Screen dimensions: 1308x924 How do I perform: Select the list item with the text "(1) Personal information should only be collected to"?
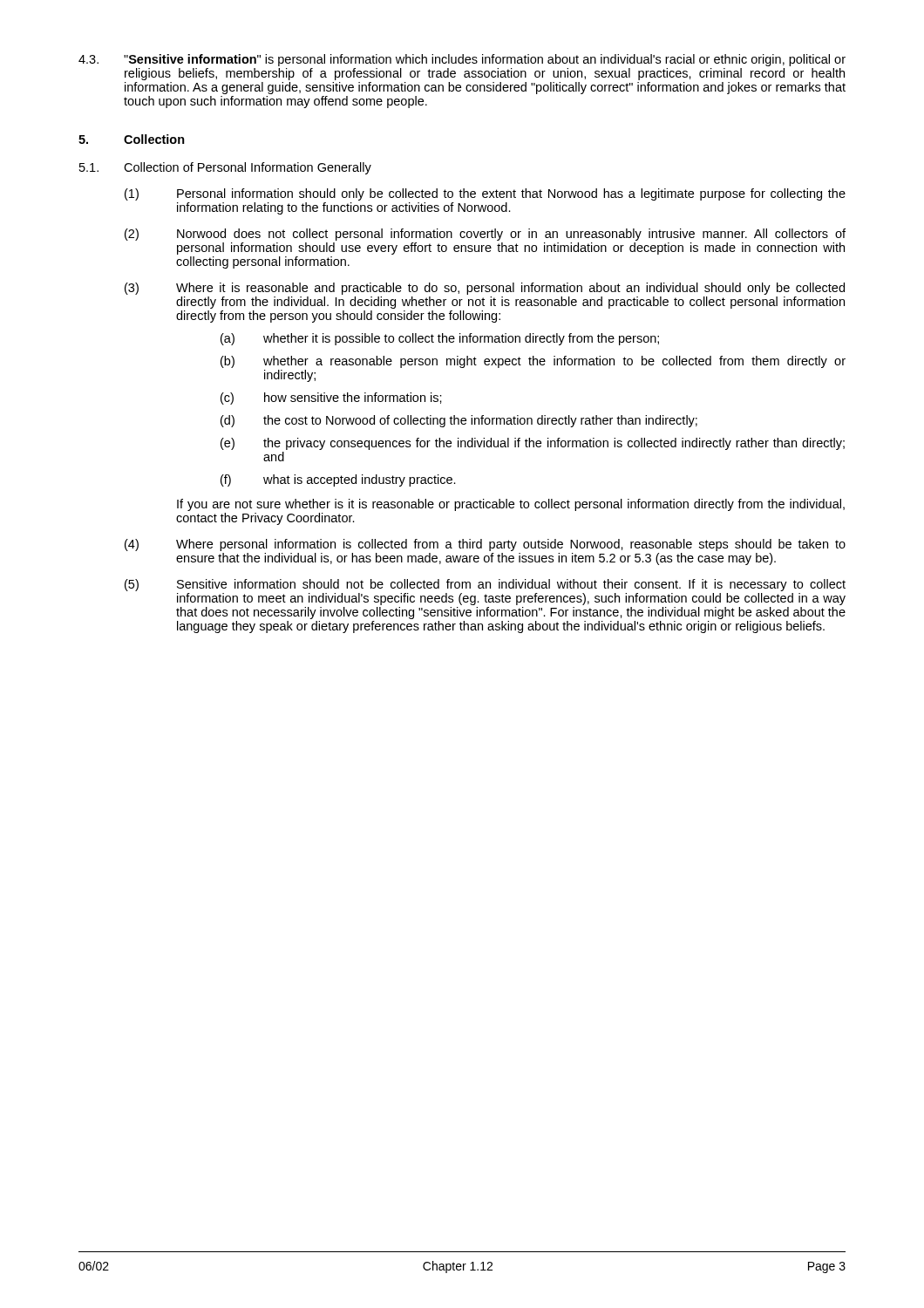(485, 201)
